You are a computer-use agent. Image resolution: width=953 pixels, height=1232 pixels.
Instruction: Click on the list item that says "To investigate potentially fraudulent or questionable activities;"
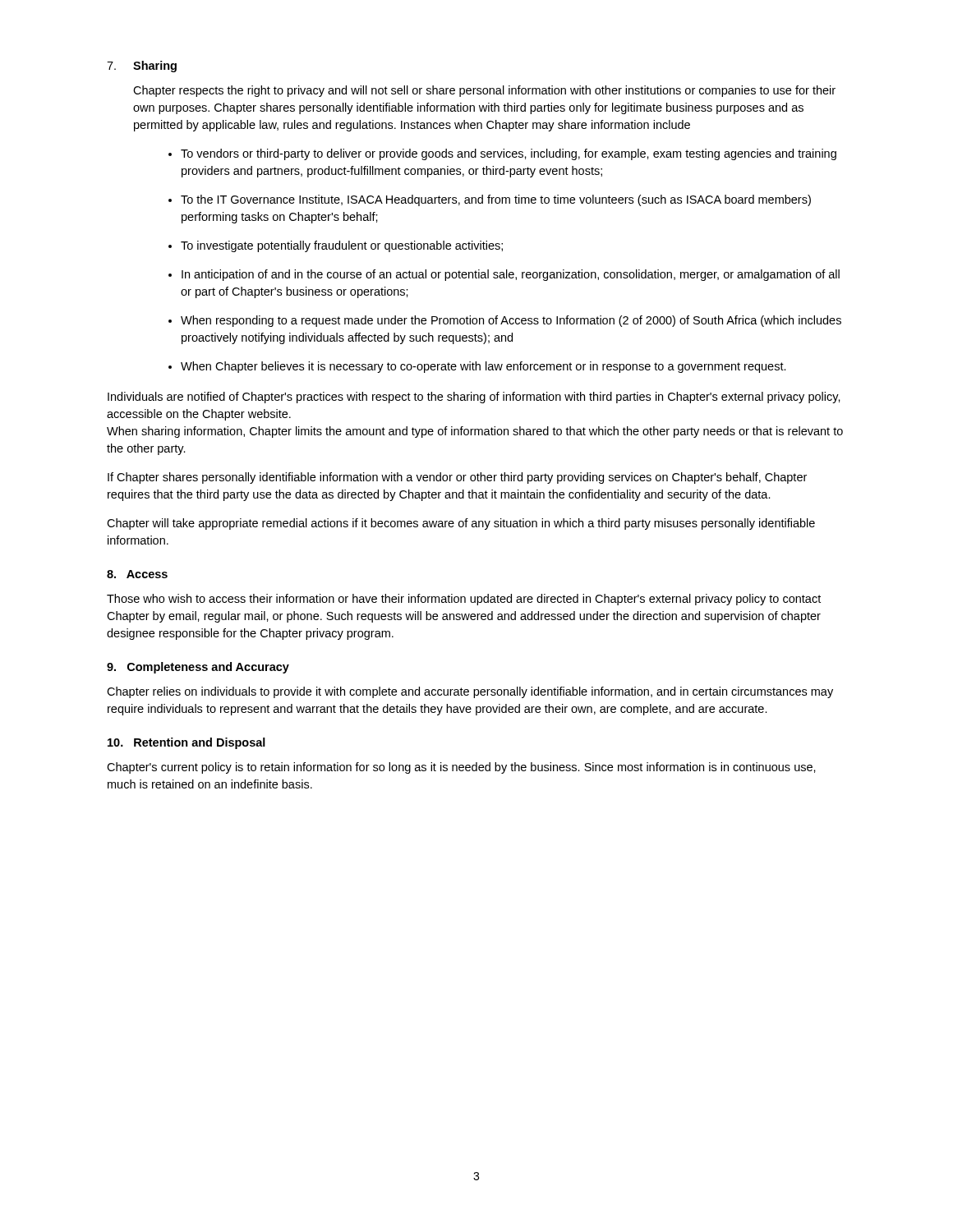tap(342, 246)
